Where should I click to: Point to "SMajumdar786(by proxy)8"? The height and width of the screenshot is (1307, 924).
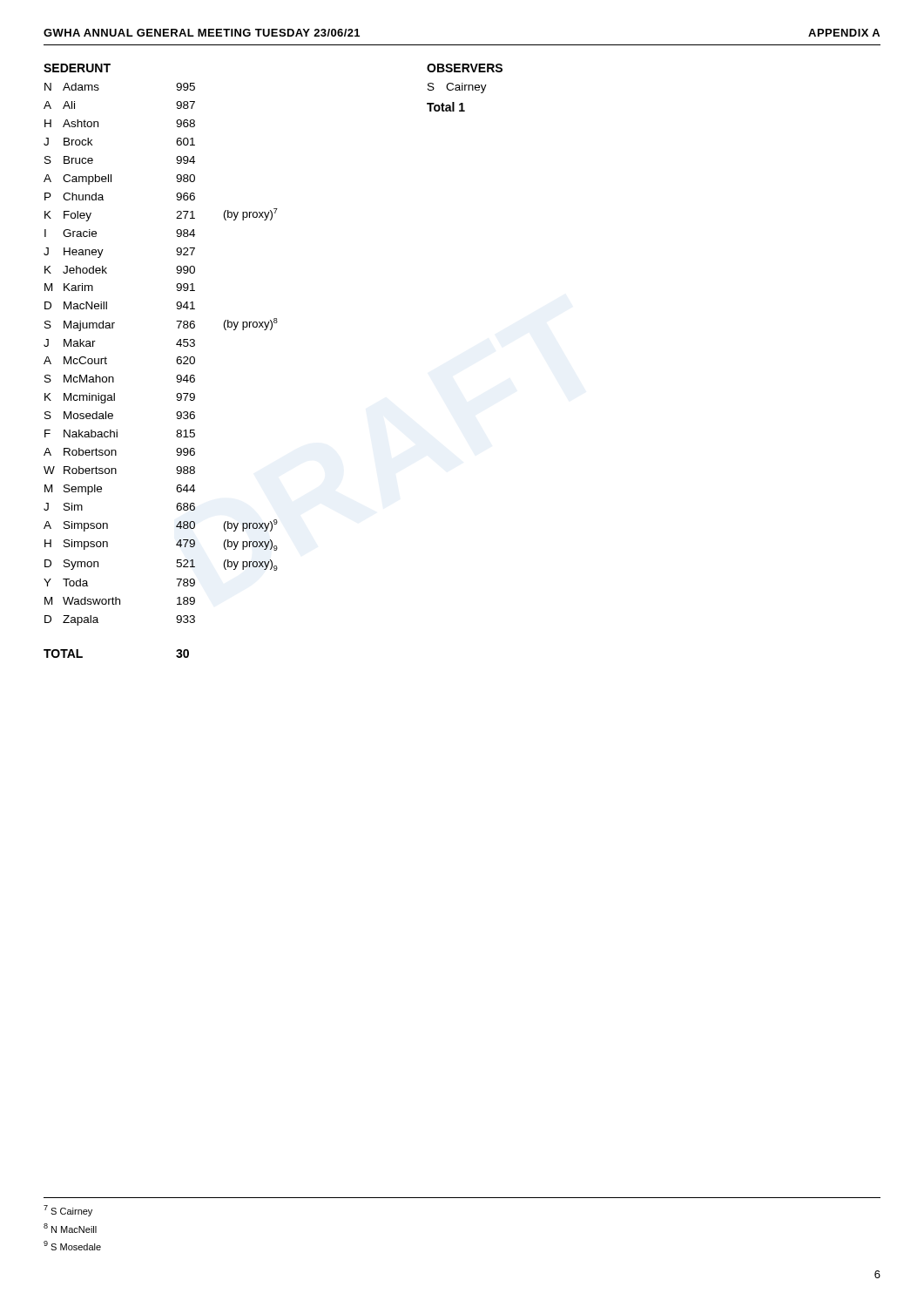pyautogui.click(x=77, y=325)
